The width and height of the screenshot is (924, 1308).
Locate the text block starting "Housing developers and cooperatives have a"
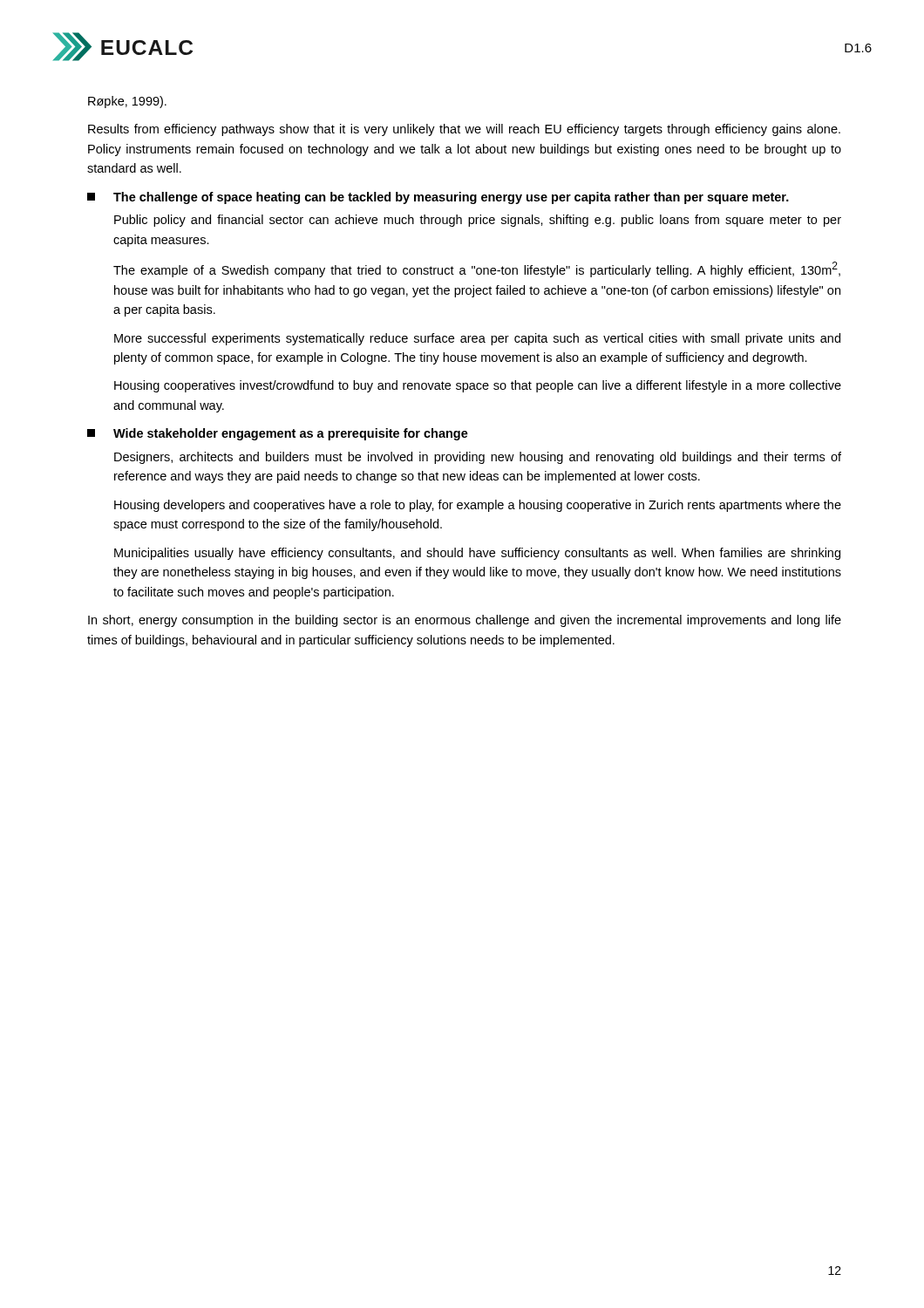coord(477,515)
